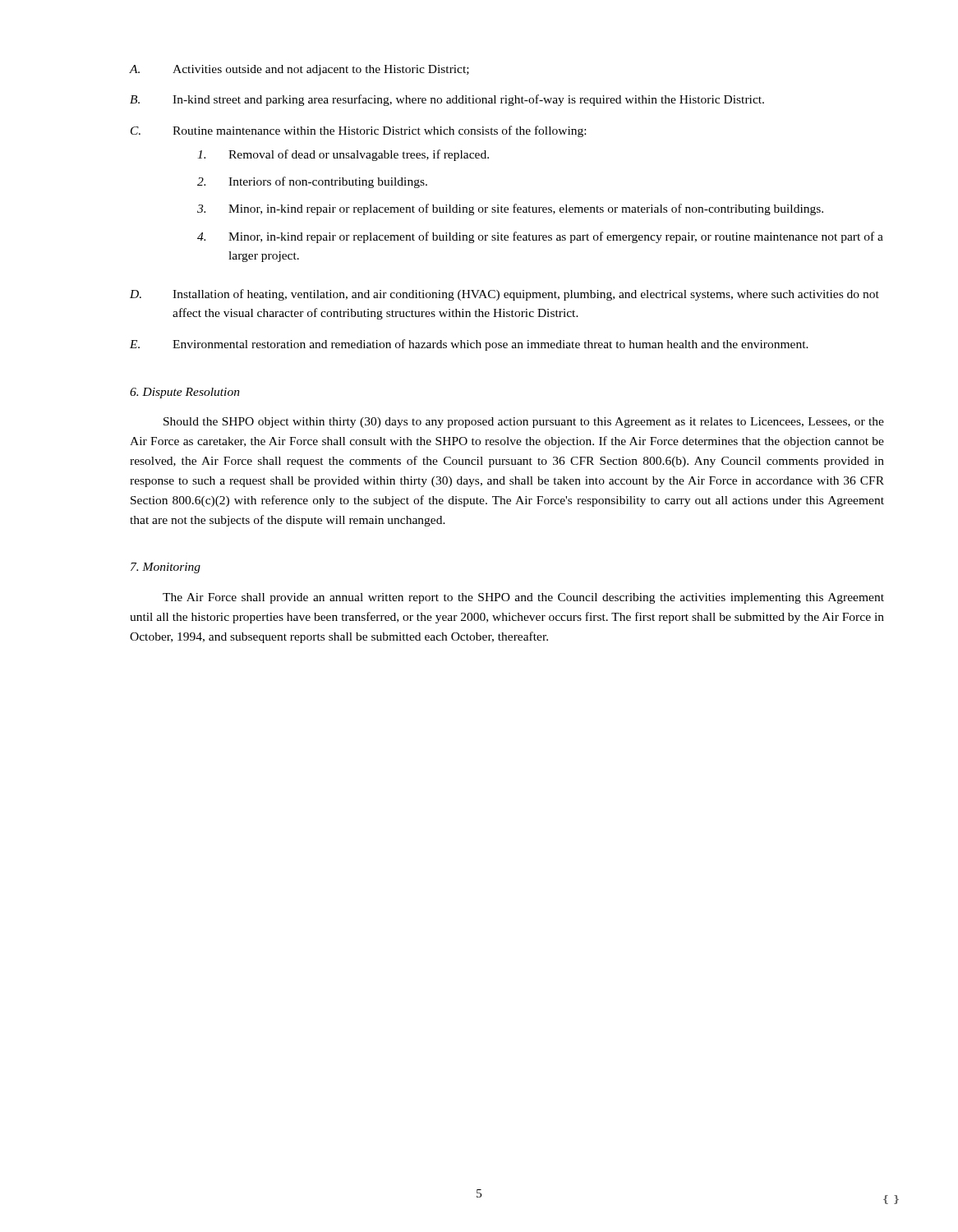Point to the block starting "B. In-kind street and"
The width and height of the screenshot is (958, 1232).
[x=507, y=99]
